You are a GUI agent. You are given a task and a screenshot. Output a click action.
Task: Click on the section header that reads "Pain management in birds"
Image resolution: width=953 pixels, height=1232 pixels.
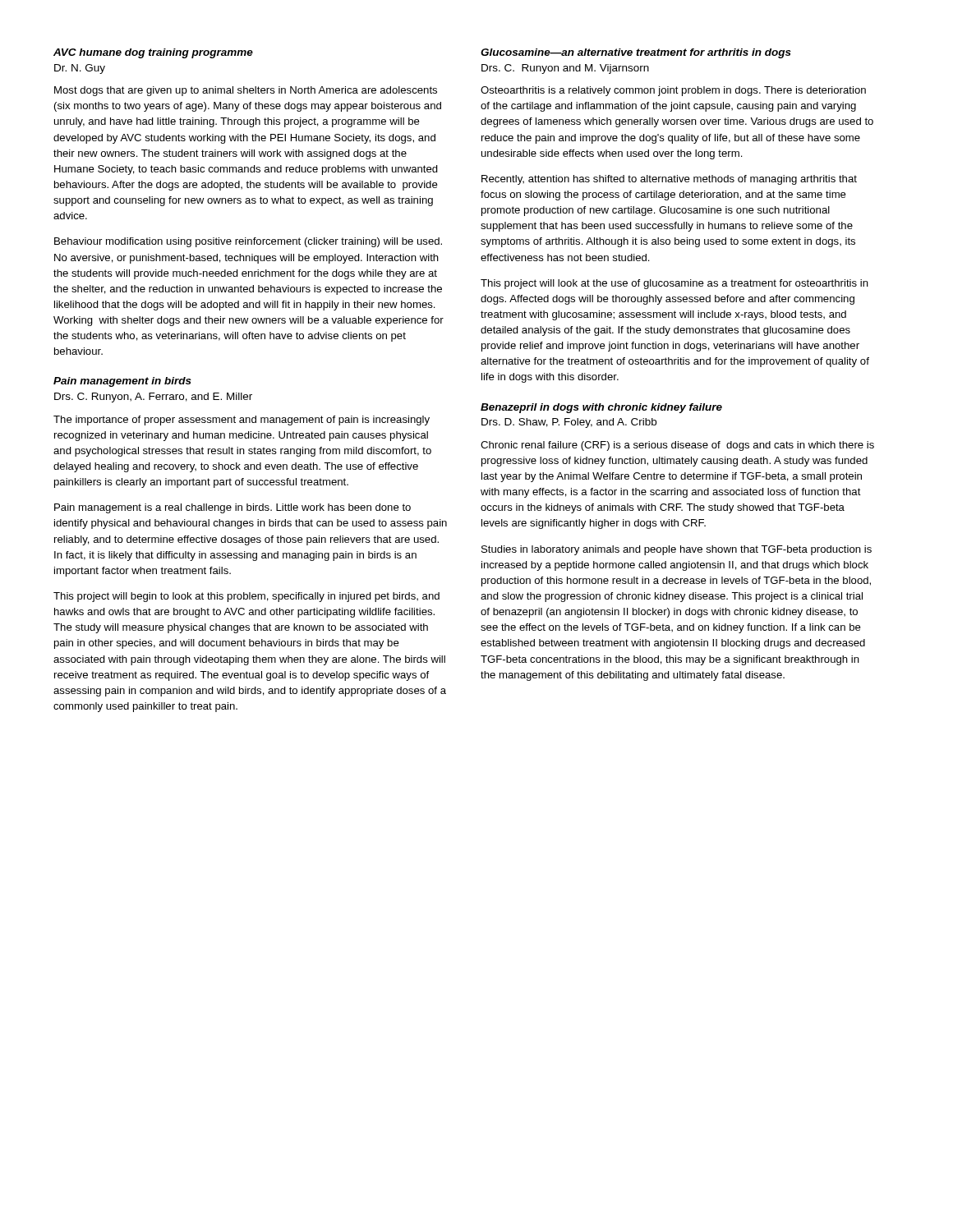point(122,381)
